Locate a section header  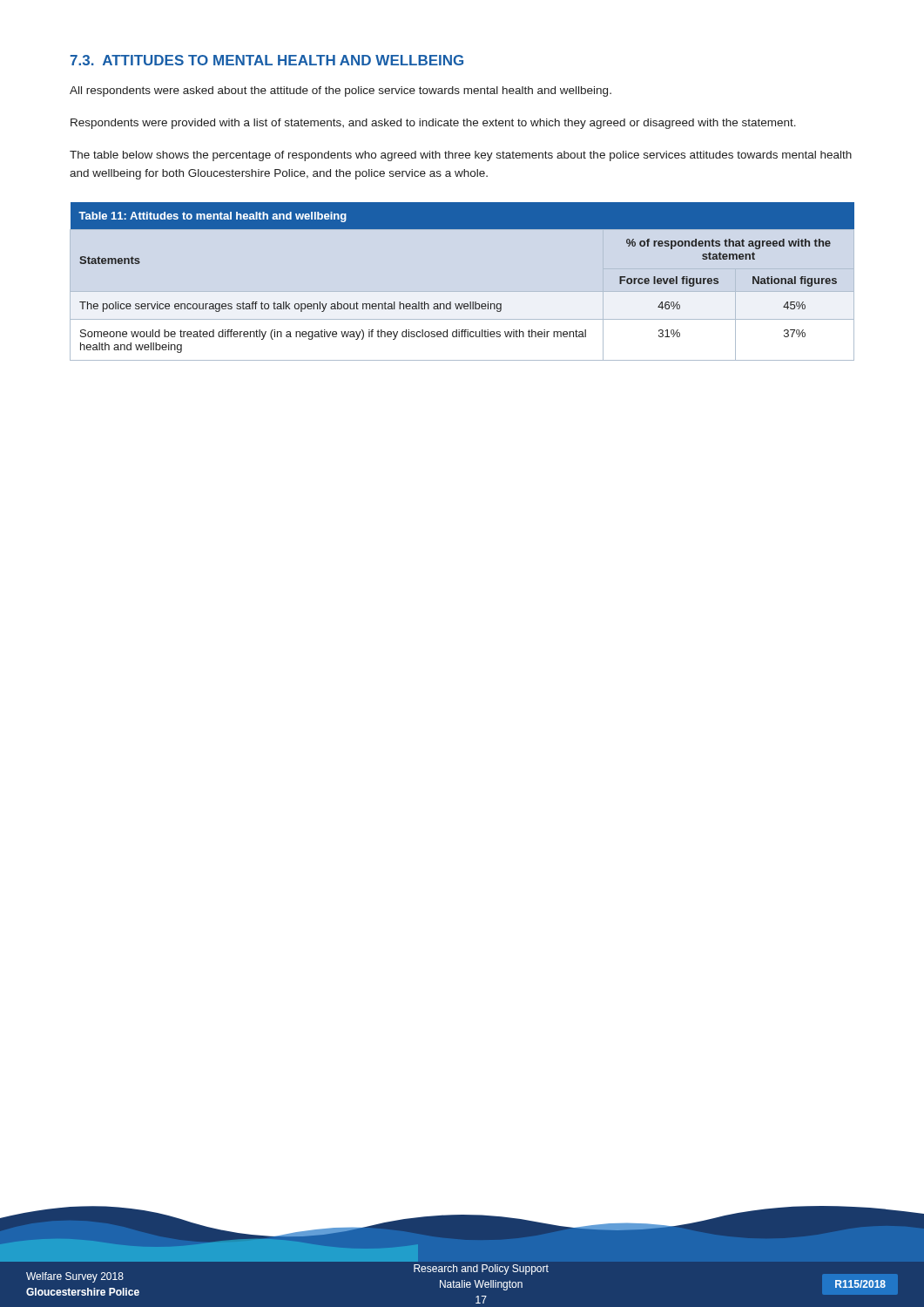coord(462,61)
